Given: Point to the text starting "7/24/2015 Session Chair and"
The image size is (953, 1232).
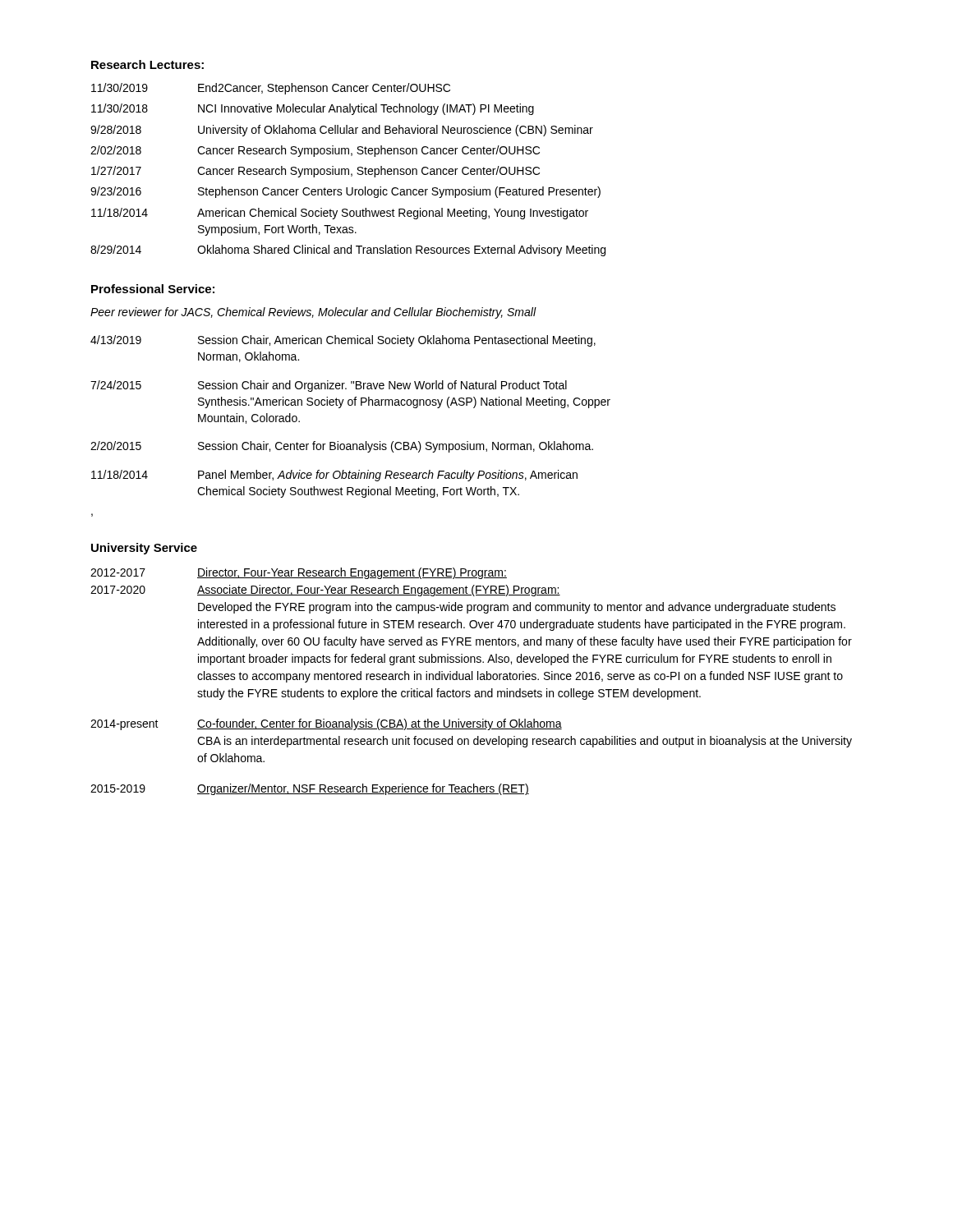Looking at the screenshot, I should (x=476, y=402).
